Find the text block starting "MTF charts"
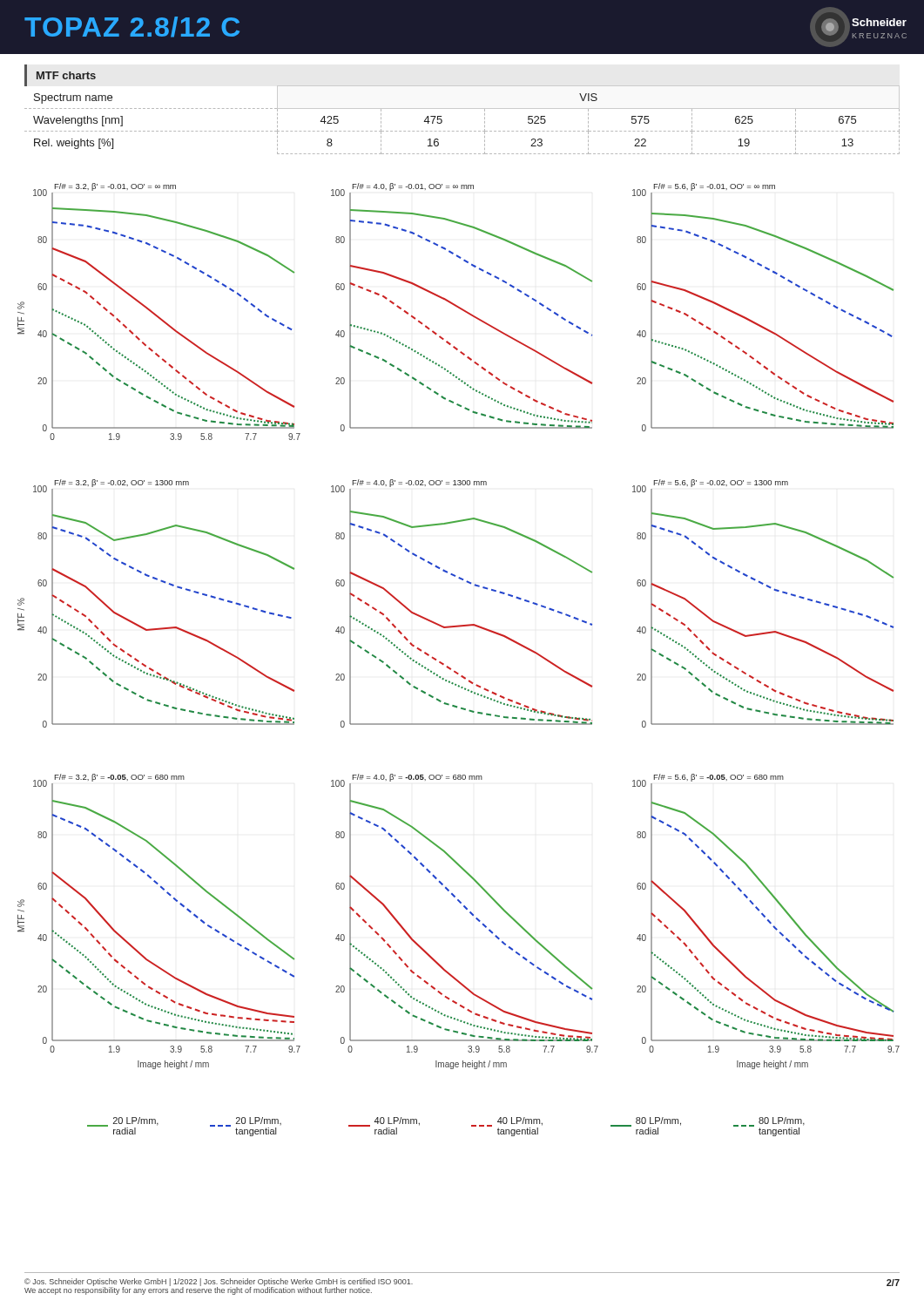 point(66,75)
